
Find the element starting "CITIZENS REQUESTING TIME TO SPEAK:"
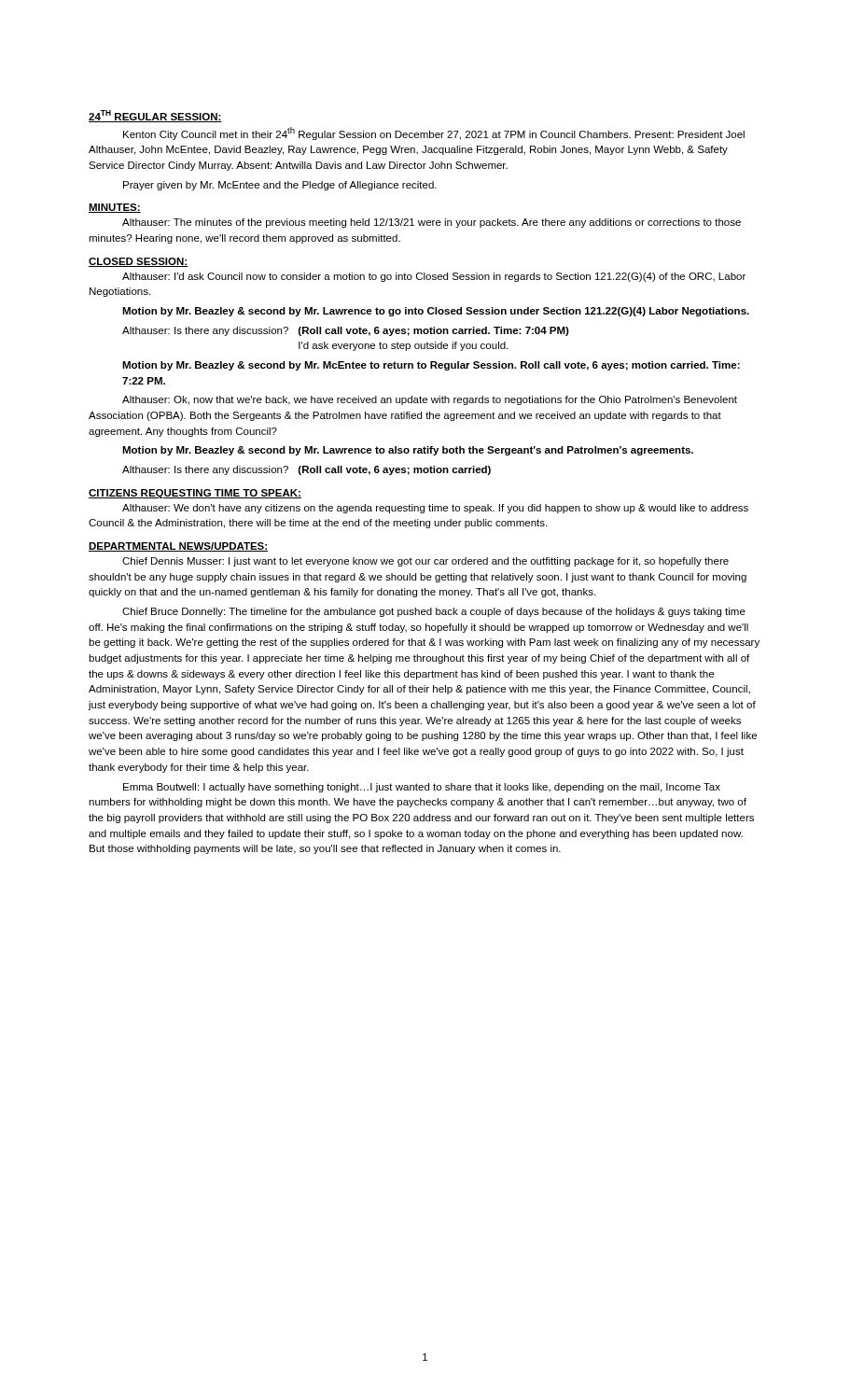[x=195, y=493]
